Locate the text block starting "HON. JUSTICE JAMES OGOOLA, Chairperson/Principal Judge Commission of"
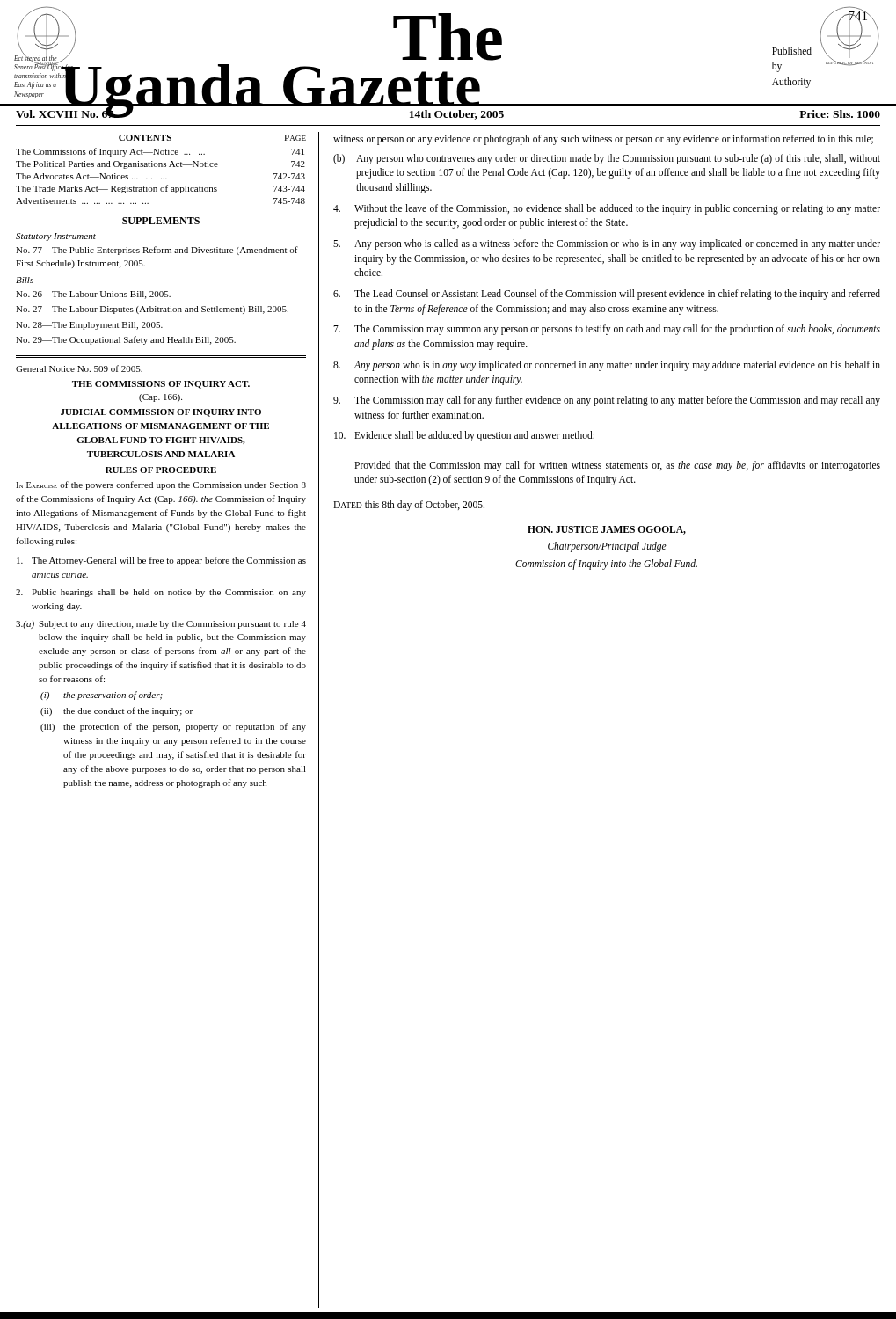Screen dimensions: 1319x896 (x=607, y=546)
